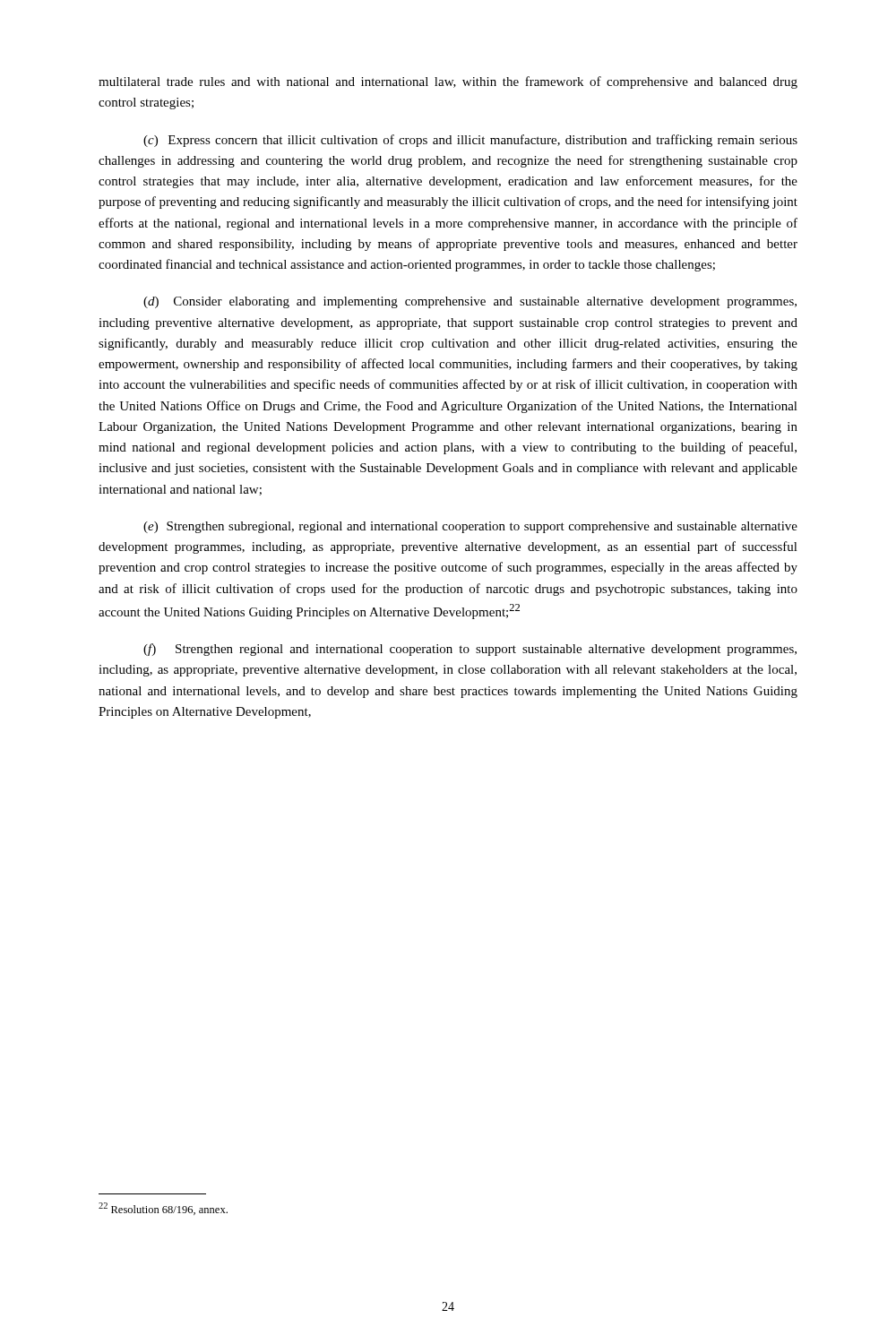Screen dimensions: 1344x896
Task: Where is the passage that starts "multilateral trade rules and with national"?
Action: (448, 92)
